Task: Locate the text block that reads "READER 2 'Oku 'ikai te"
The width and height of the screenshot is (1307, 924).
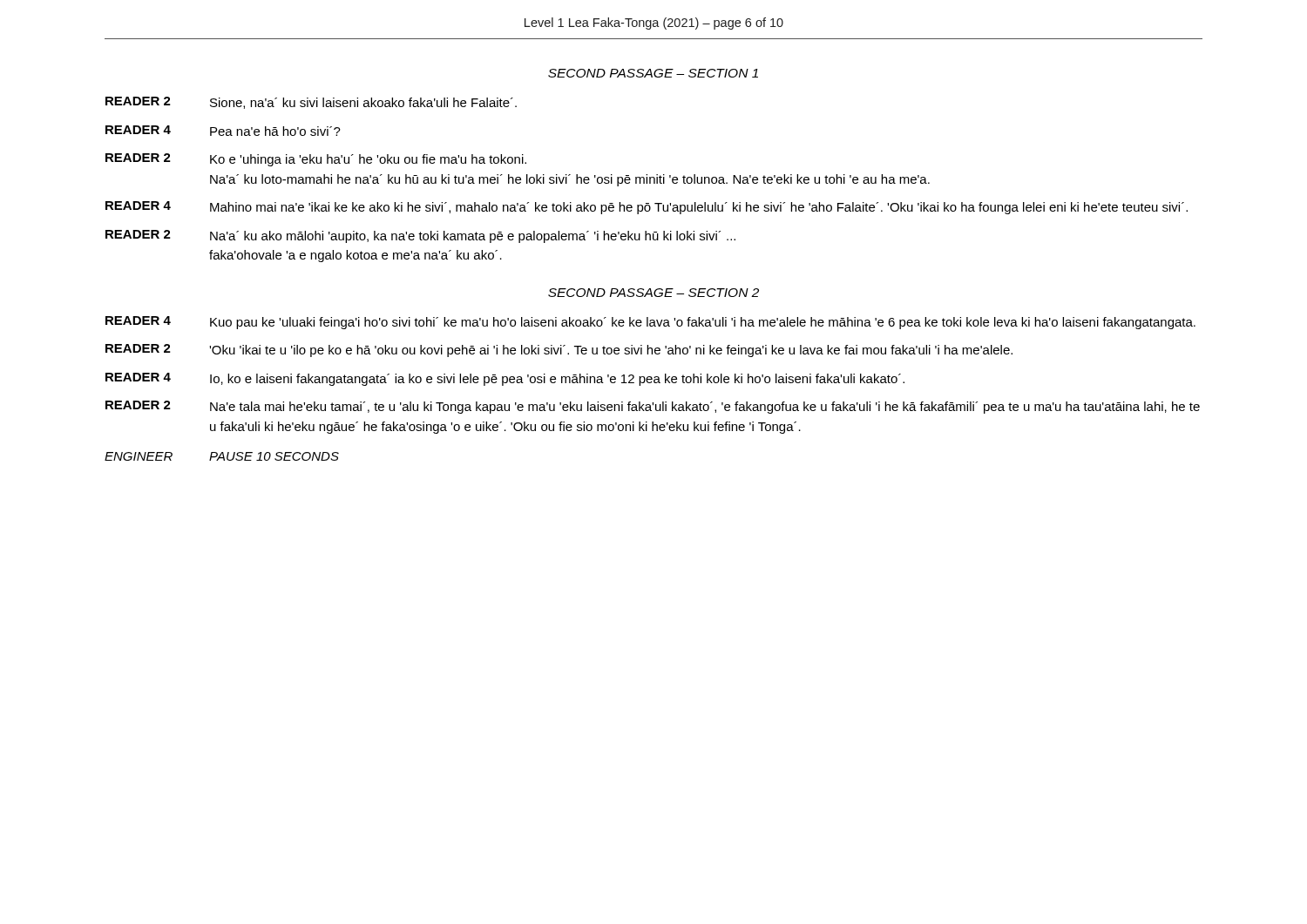Action: coord(654,350)
